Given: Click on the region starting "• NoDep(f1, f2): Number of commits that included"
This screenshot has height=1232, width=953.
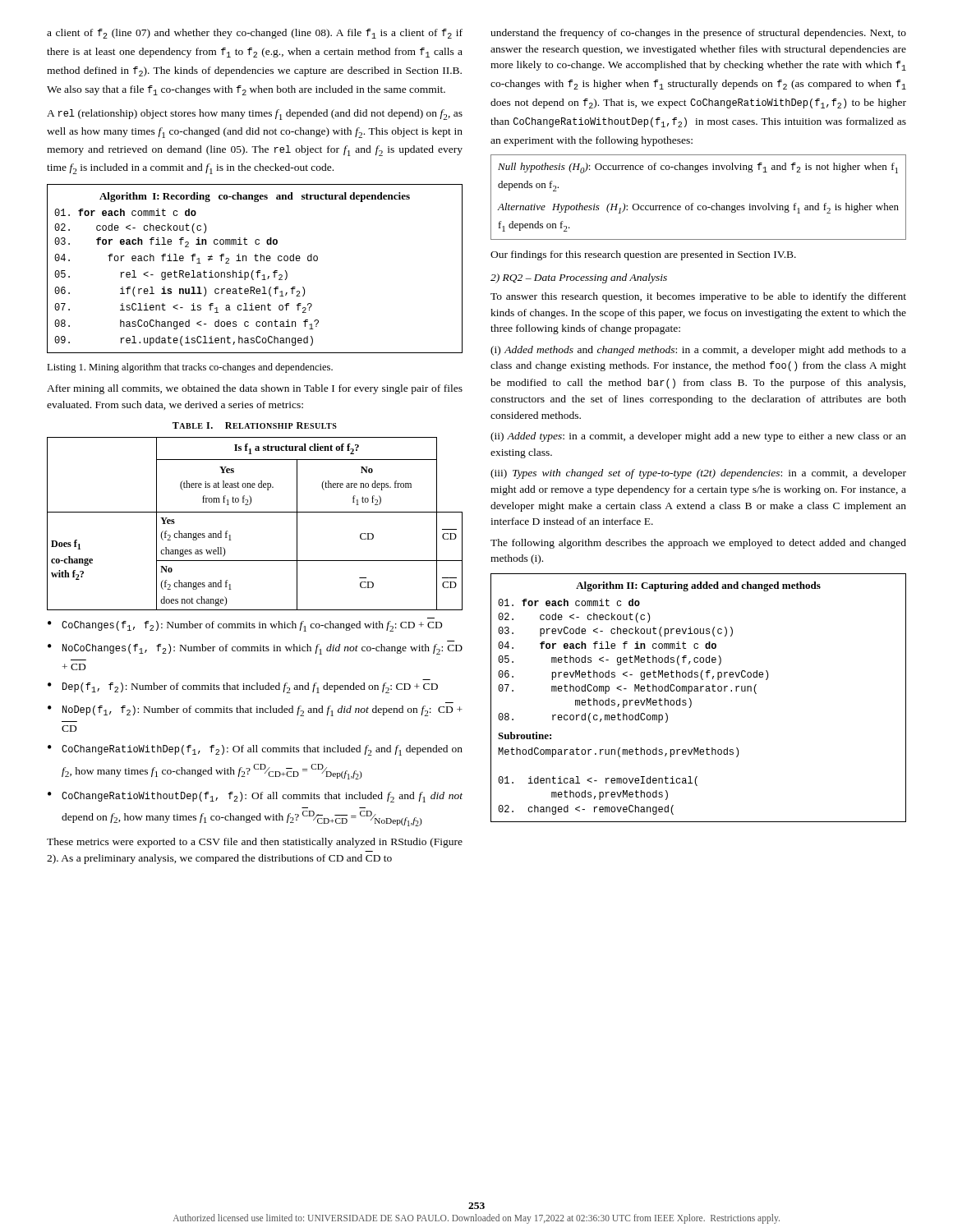Looking at the screenshot, I should pos(255,719).
